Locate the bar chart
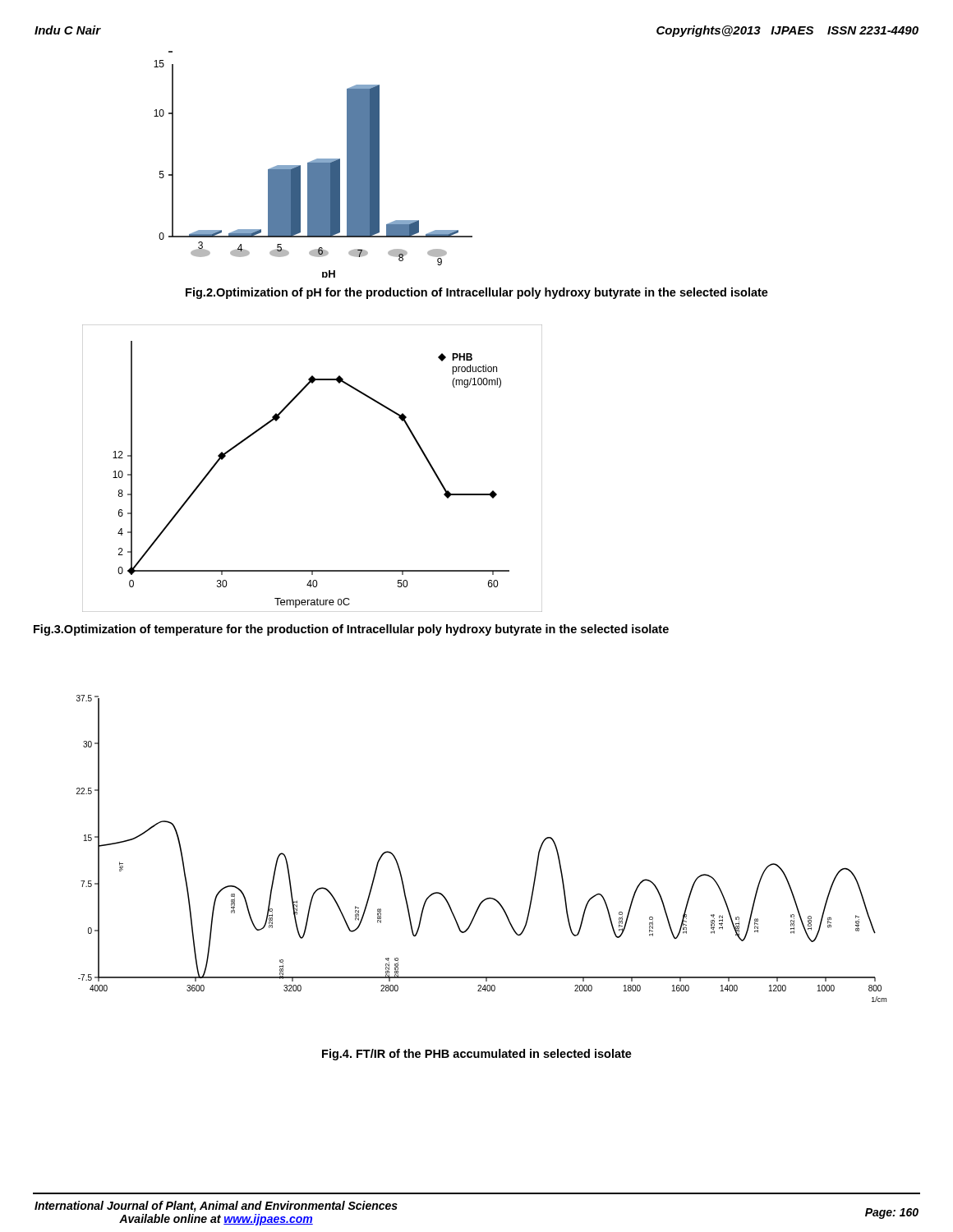Screen dimensions: 1232x953 click(x=312, y=163)
